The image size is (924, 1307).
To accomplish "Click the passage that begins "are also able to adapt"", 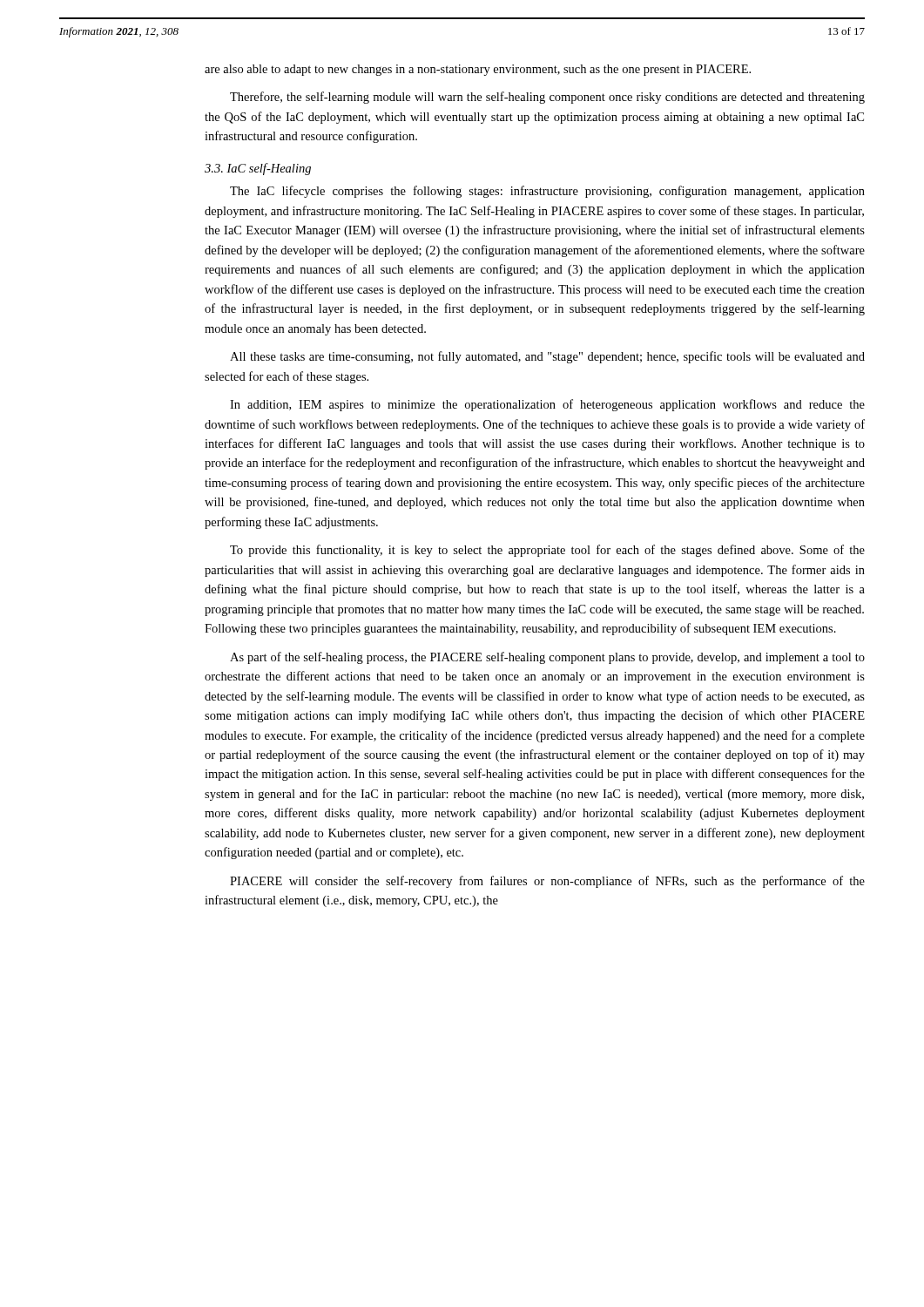I will pos(535,103).
